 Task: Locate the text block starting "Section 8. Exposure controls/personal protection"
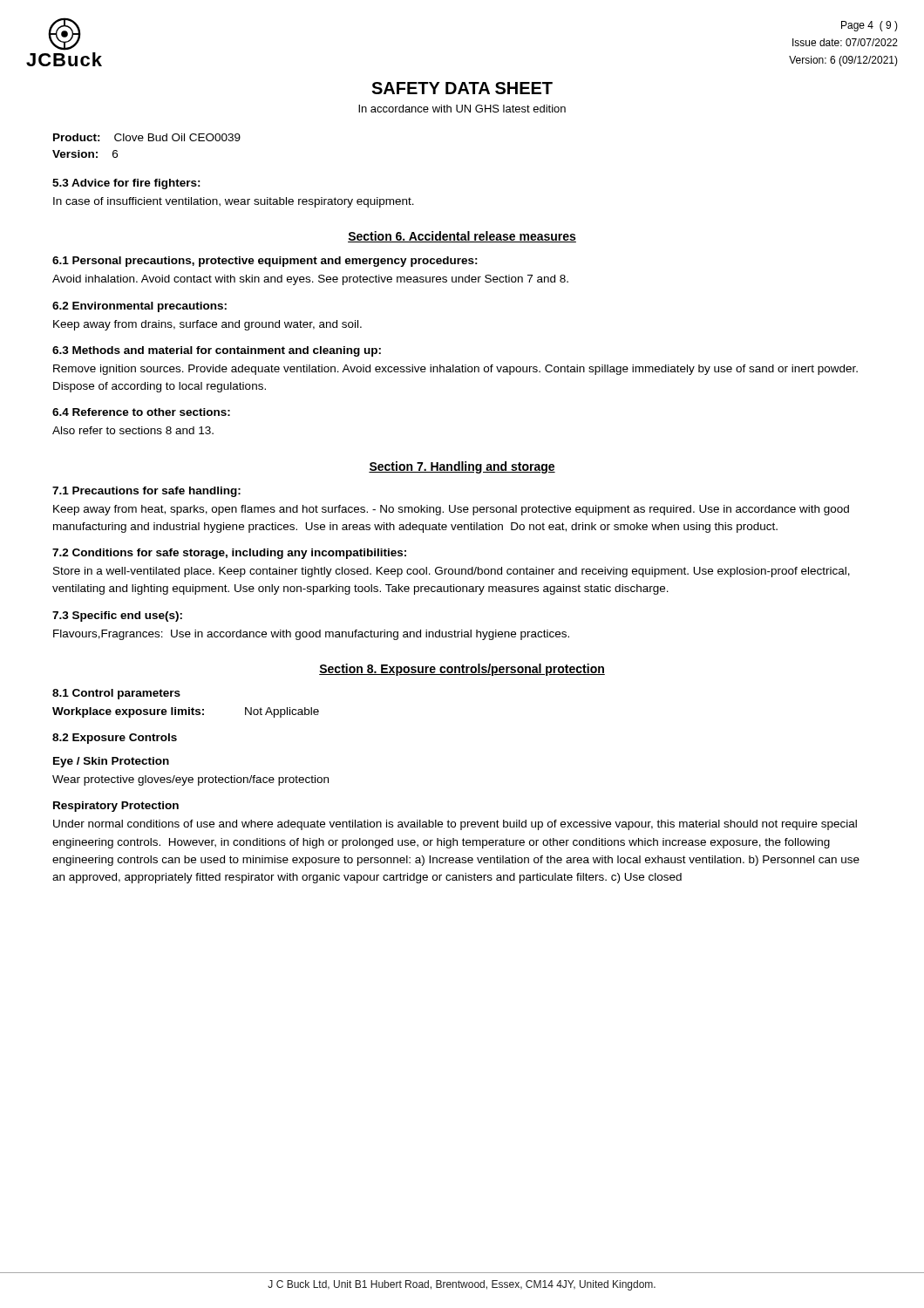[462, 669]
